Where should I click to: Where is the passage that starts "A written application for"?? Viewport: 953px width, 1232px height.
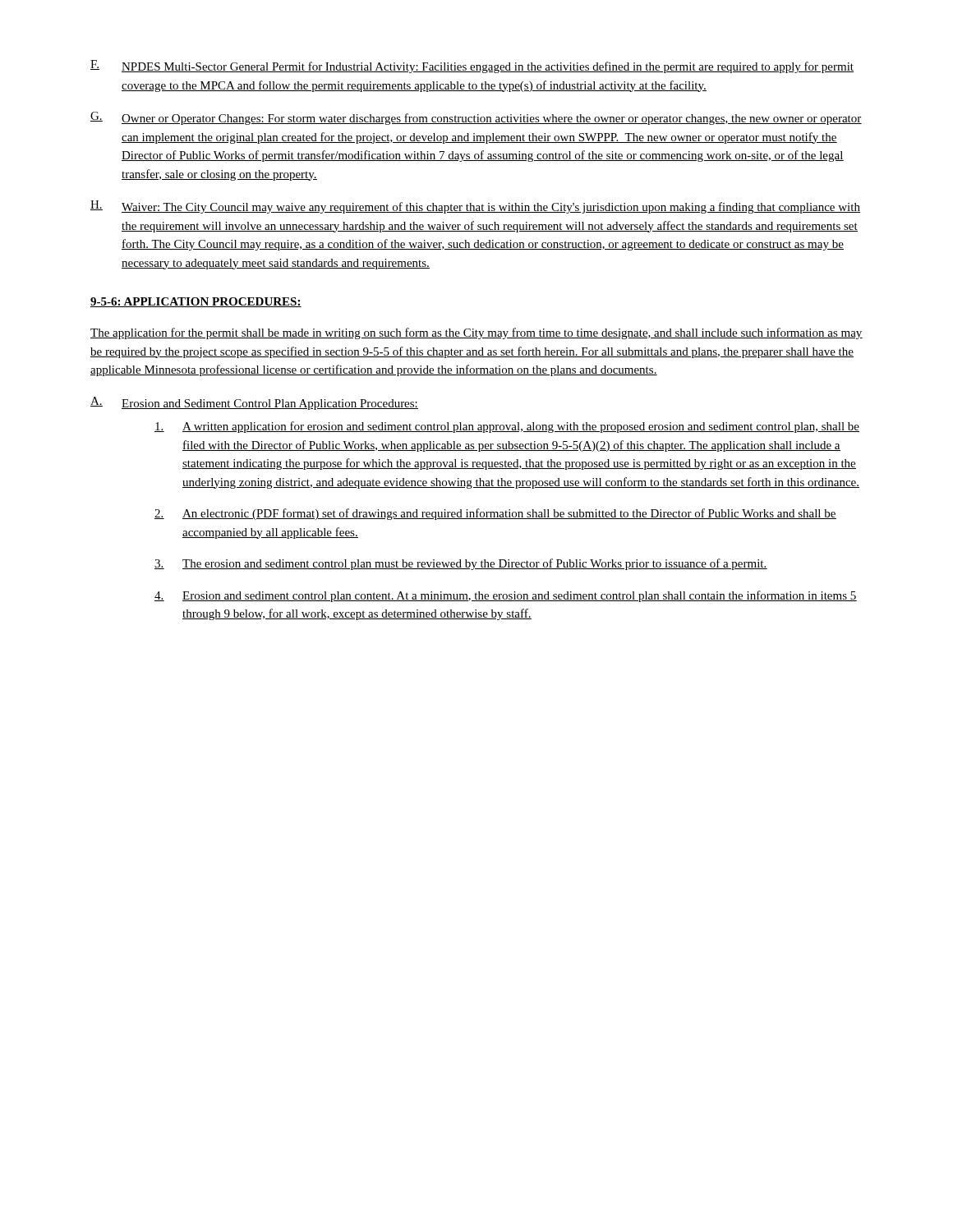coord(509,454)
